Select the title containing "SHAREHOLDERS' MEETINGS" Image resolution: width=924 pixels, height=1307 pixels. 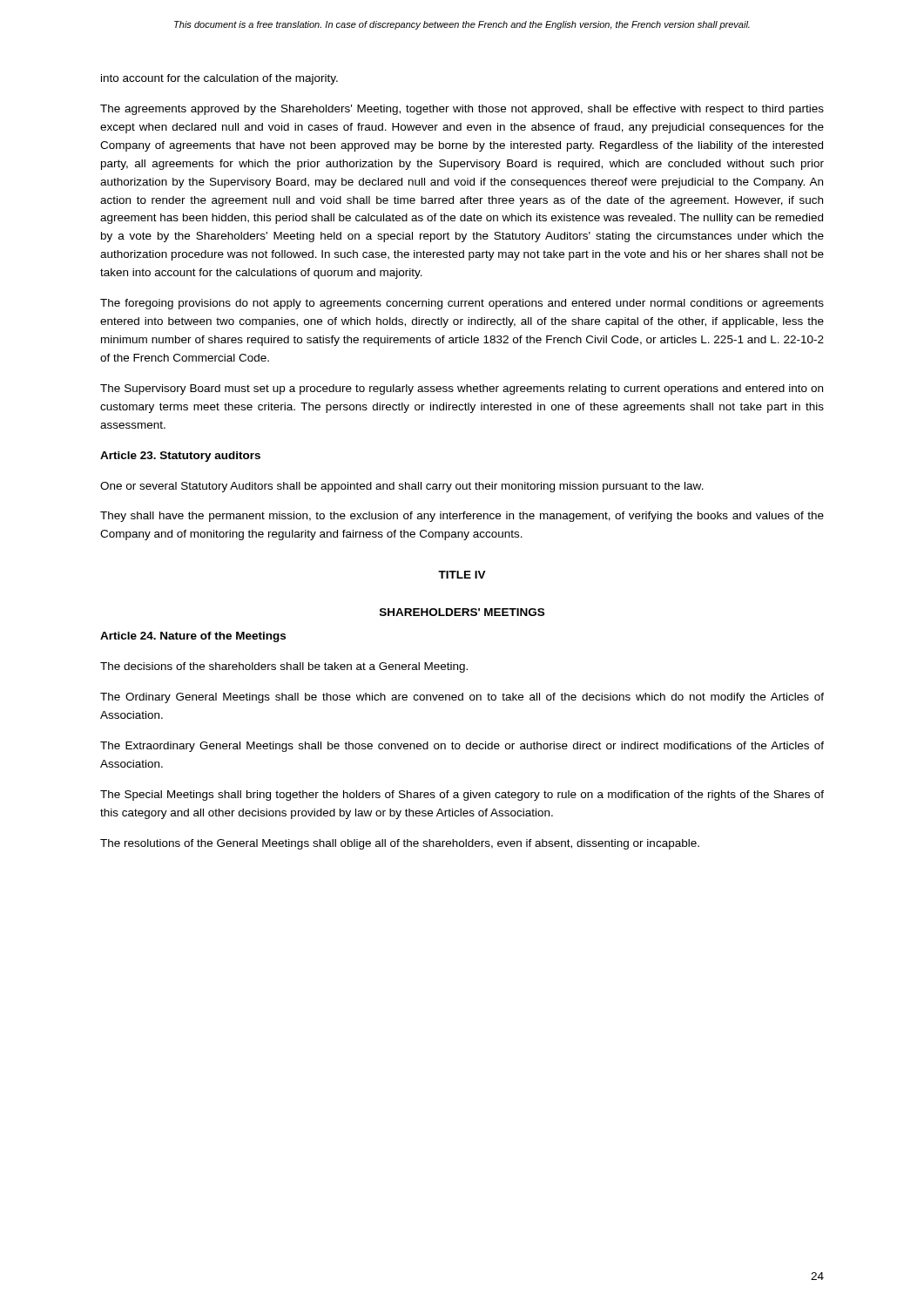pyautogui.click(x=462, y=612)
